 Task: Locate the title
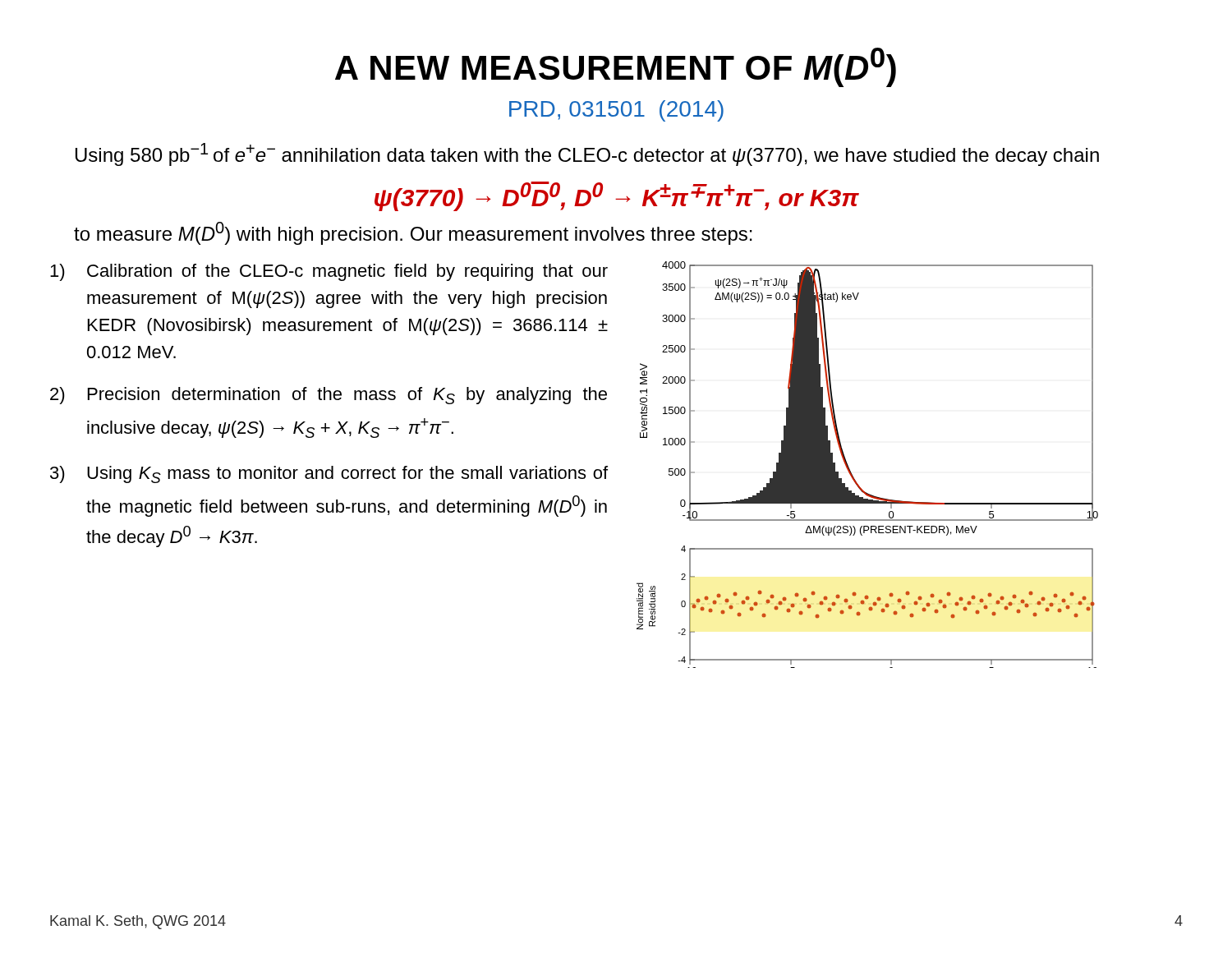click(x=616, y=64)
